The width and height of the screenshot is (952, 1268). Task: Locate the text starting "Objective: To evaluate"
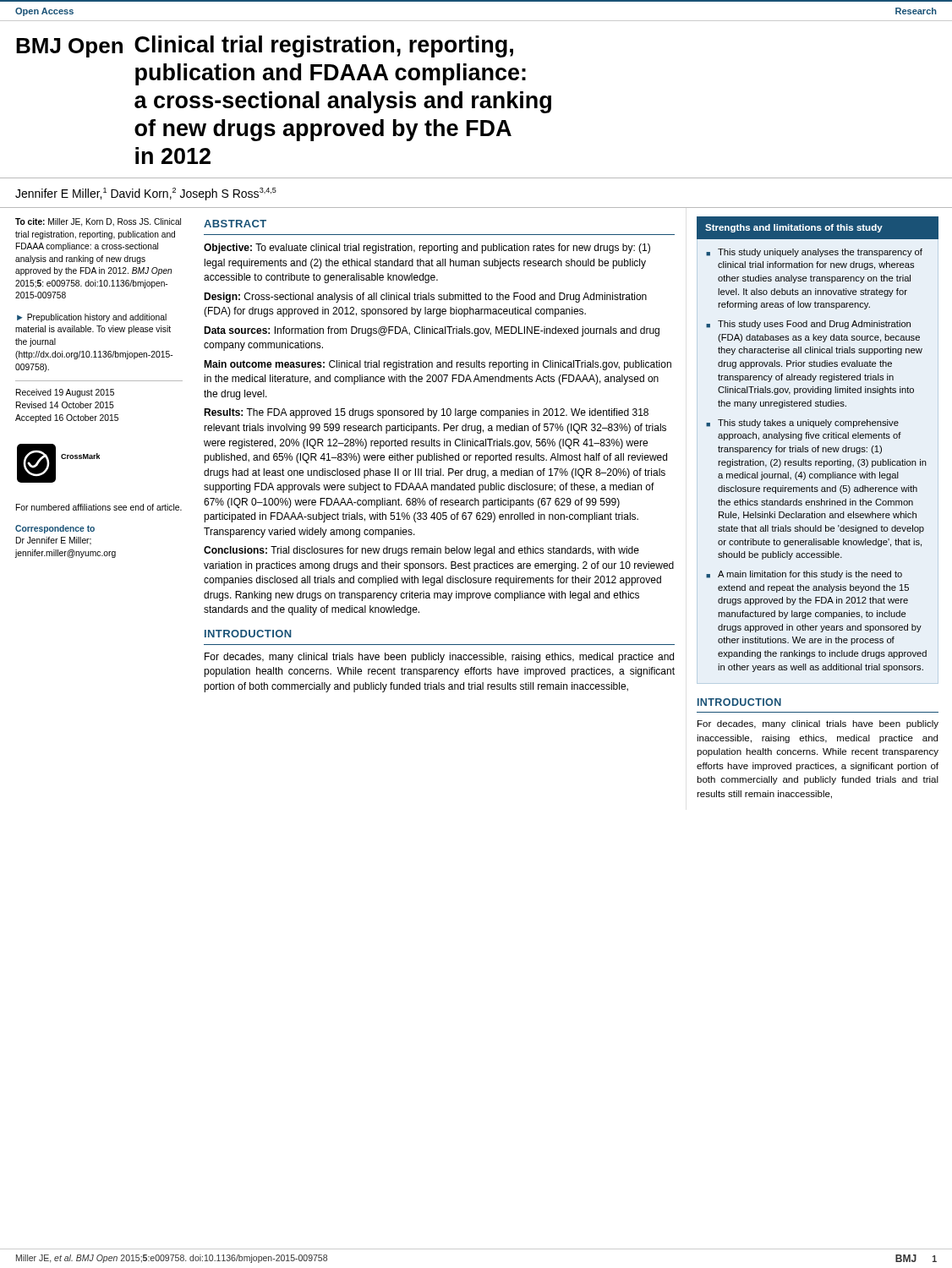(427, 263)
